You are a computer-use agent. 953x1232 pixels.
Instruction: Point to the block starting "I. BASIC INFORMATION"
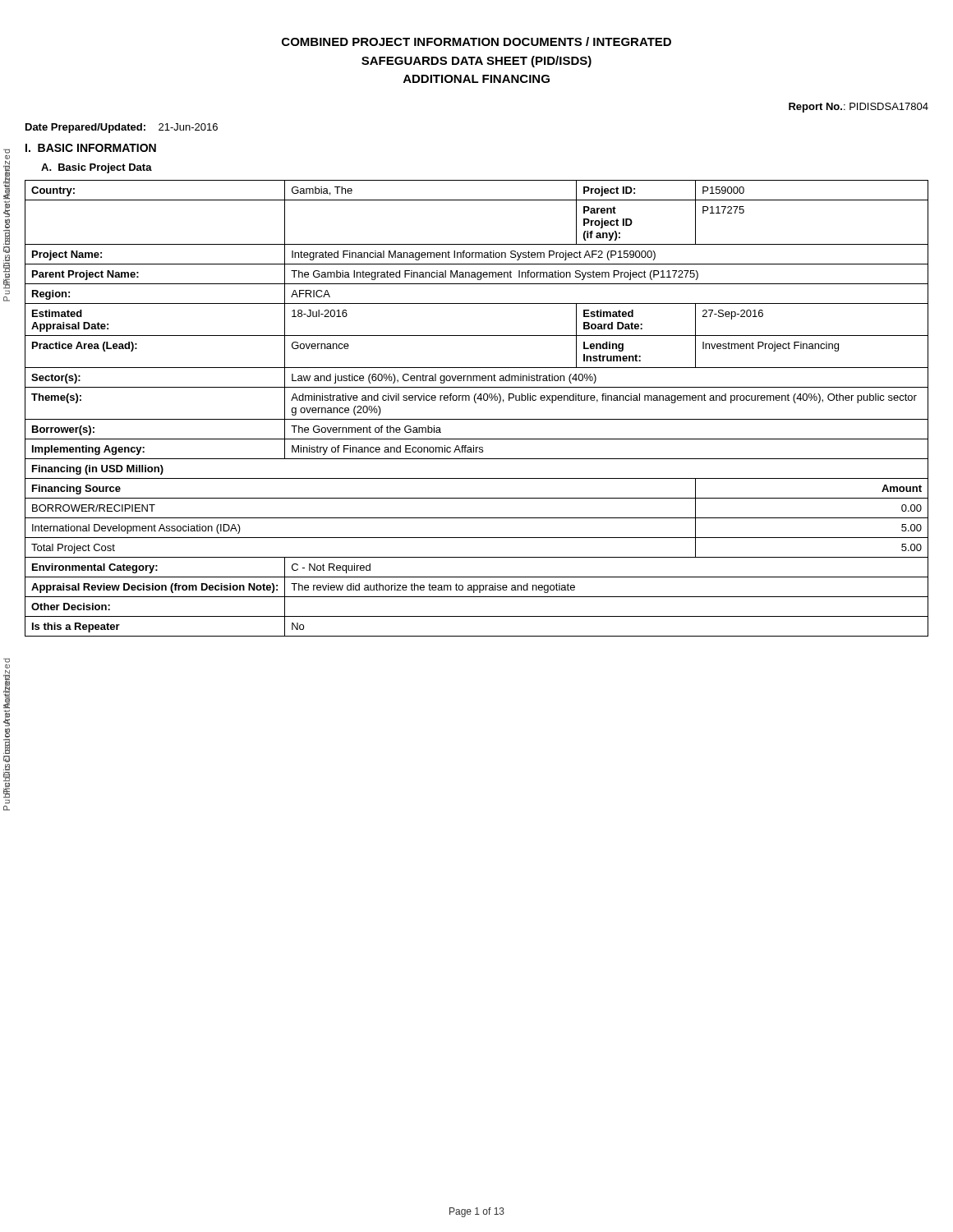pyautogui.click(x=91, y=147)
